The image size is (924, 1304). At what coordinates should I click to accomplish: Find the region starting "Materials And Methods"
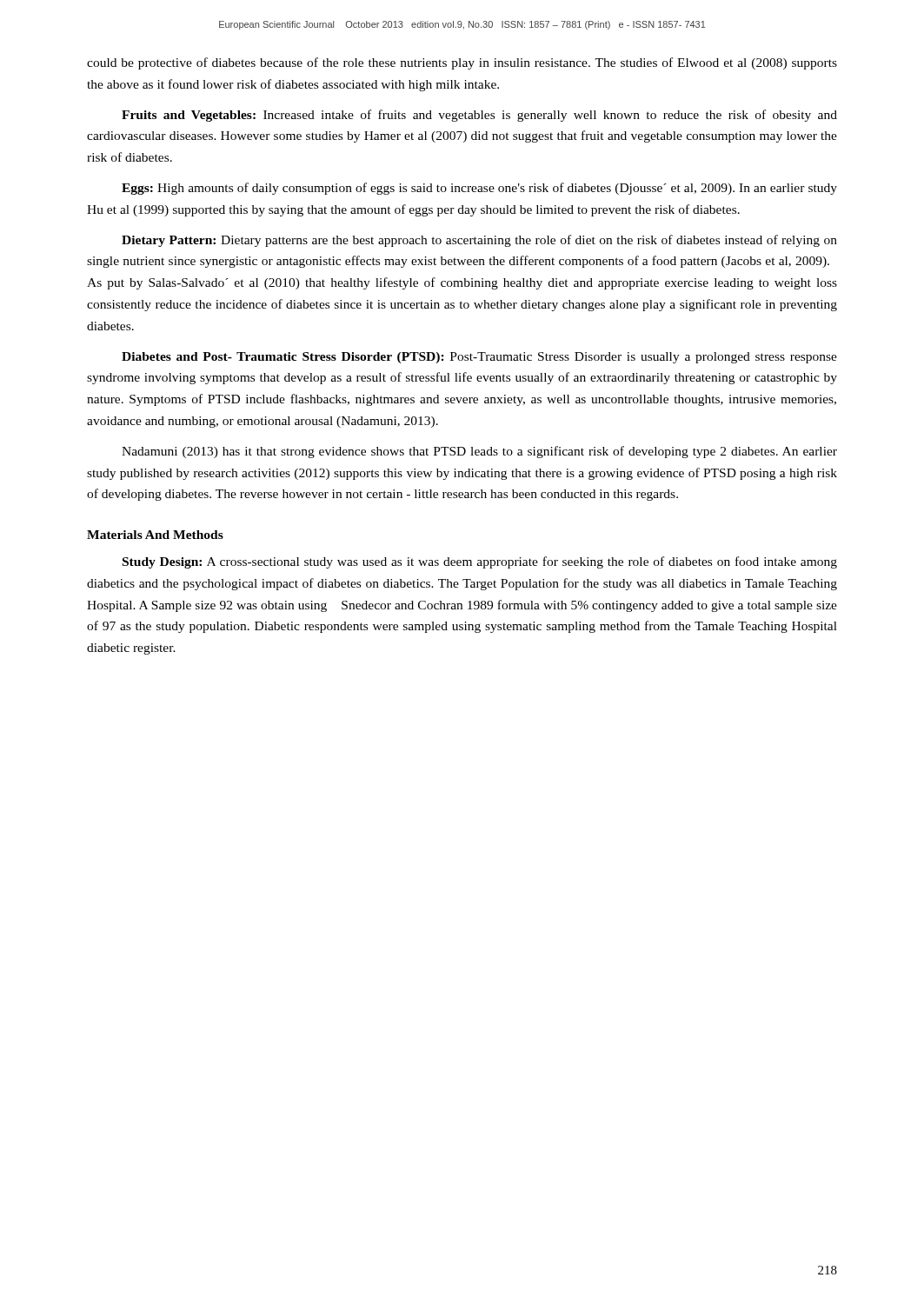point(155,535)
